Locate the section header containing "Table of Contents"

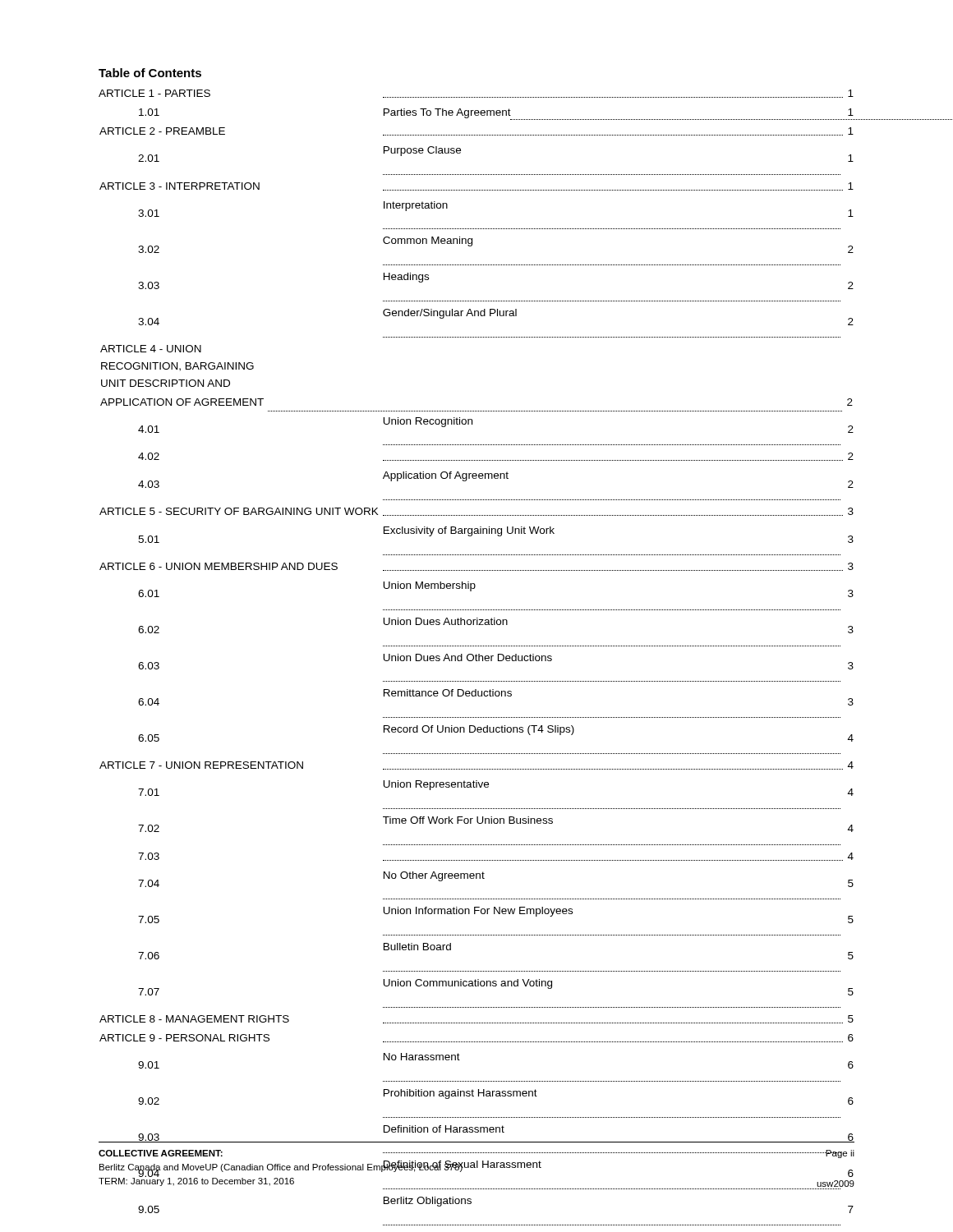pyautogui.click(x=150, y=73)
